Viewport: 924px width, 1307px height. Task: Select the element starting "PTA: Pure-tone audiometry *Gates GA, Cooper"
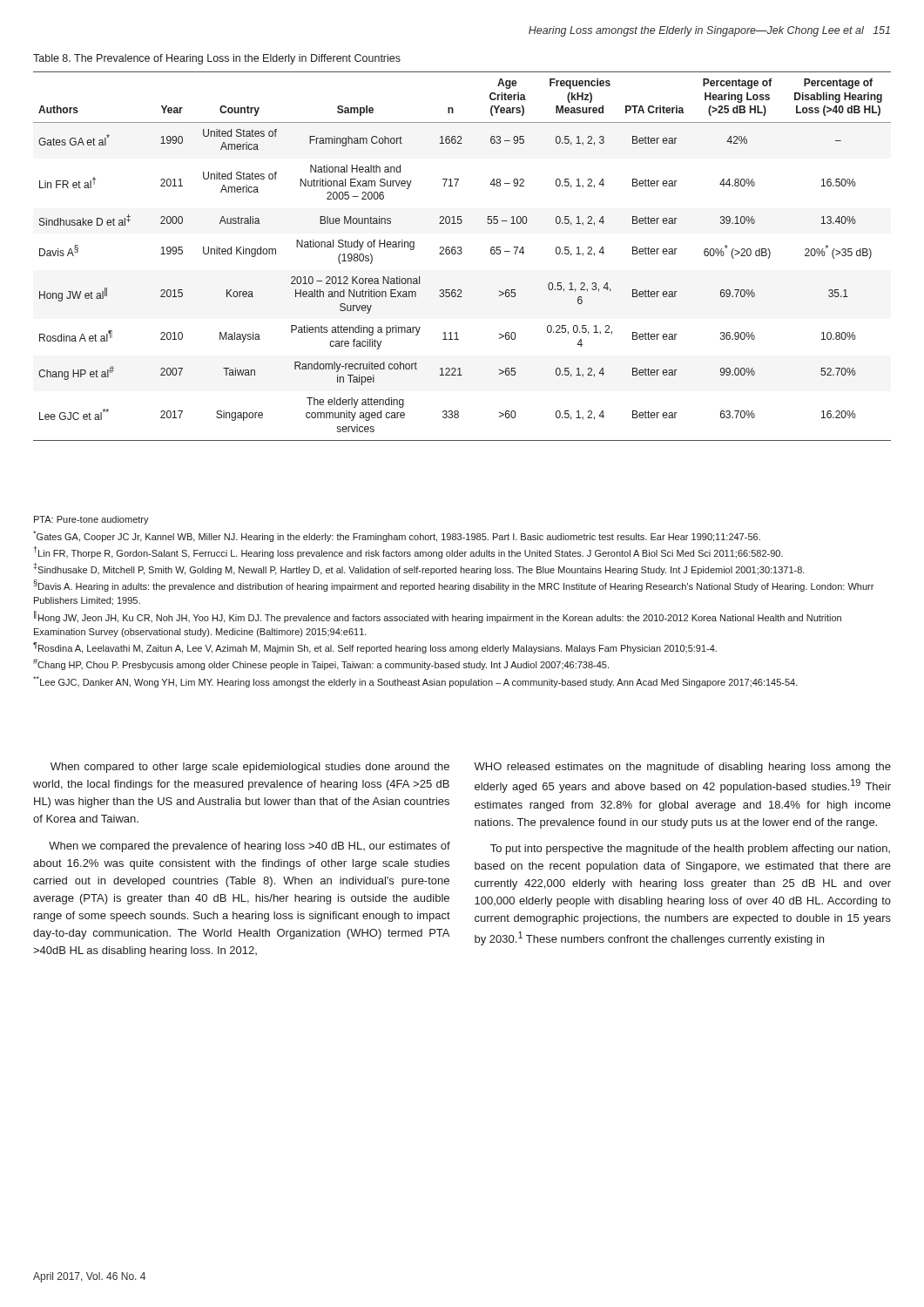[x=462, y=601]
